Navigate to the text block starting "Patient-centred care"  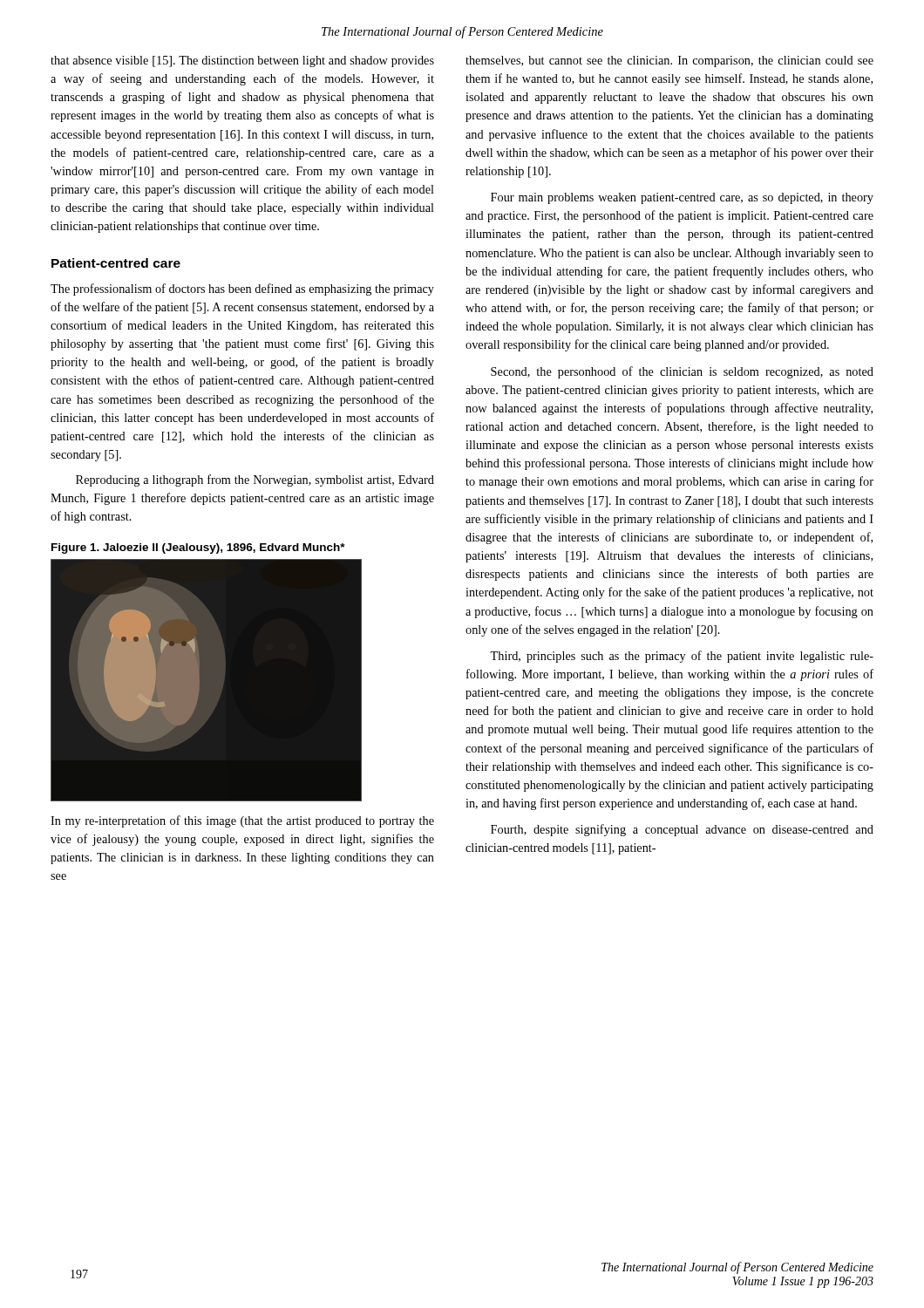click(x=116, y=263)
